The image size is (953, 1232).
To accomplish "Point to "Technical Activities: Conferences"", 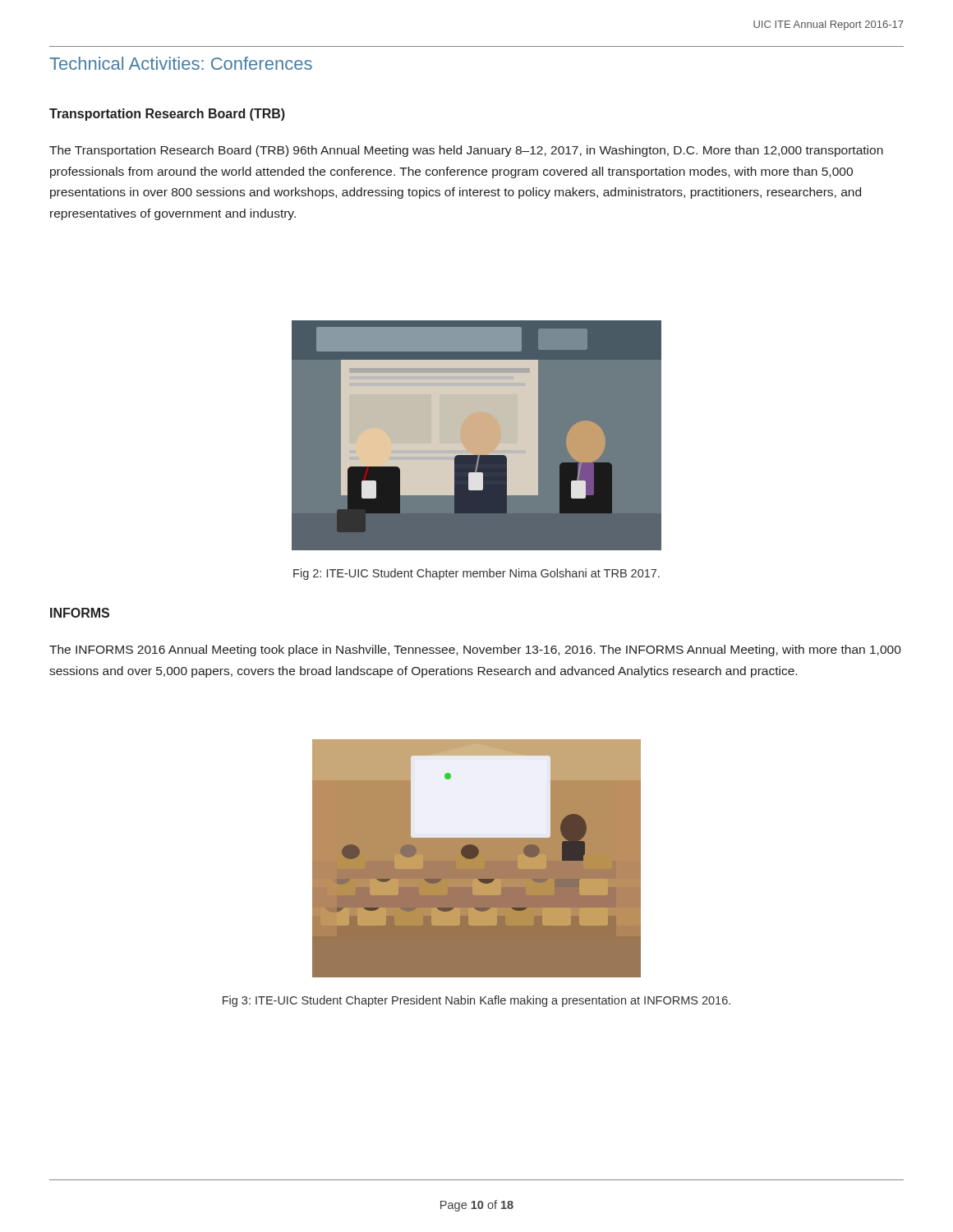I will click(181, 64).
